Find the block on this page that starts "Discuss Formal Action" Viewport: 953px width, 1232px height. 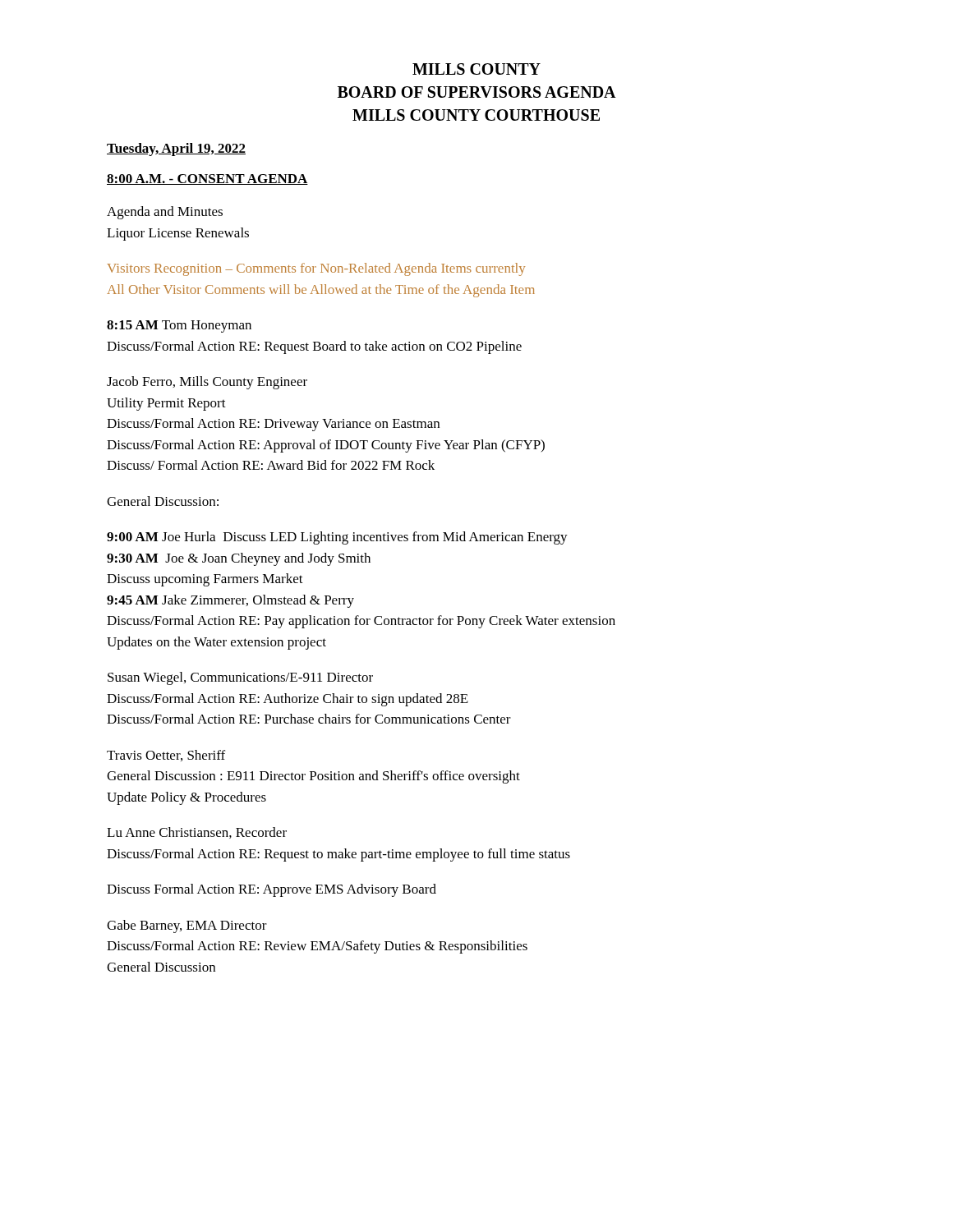point(272,890)
